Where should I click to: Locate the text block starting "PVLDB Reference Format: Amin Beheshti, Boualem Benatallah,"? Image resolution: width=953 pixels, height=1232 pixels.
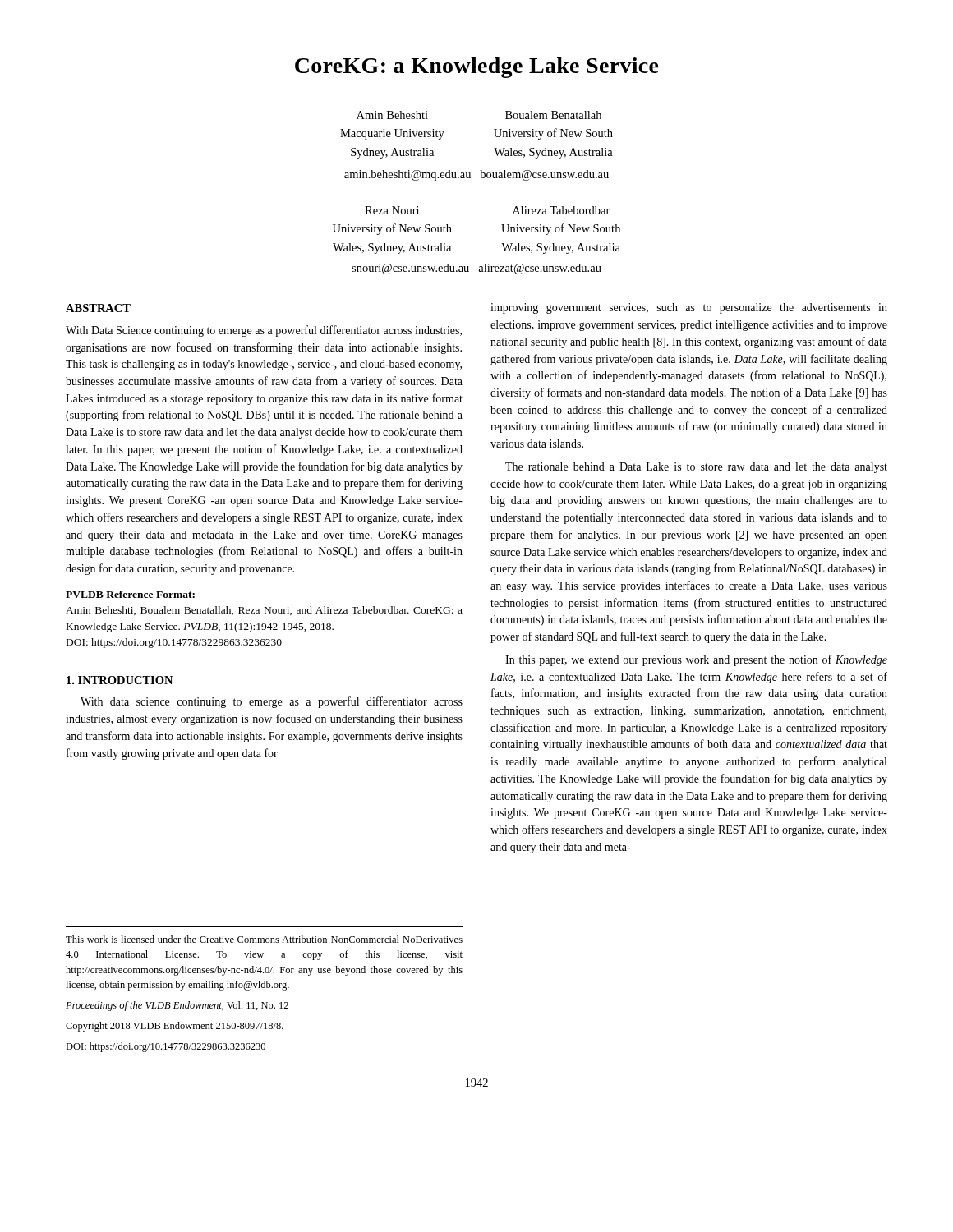tap(264, 618)
